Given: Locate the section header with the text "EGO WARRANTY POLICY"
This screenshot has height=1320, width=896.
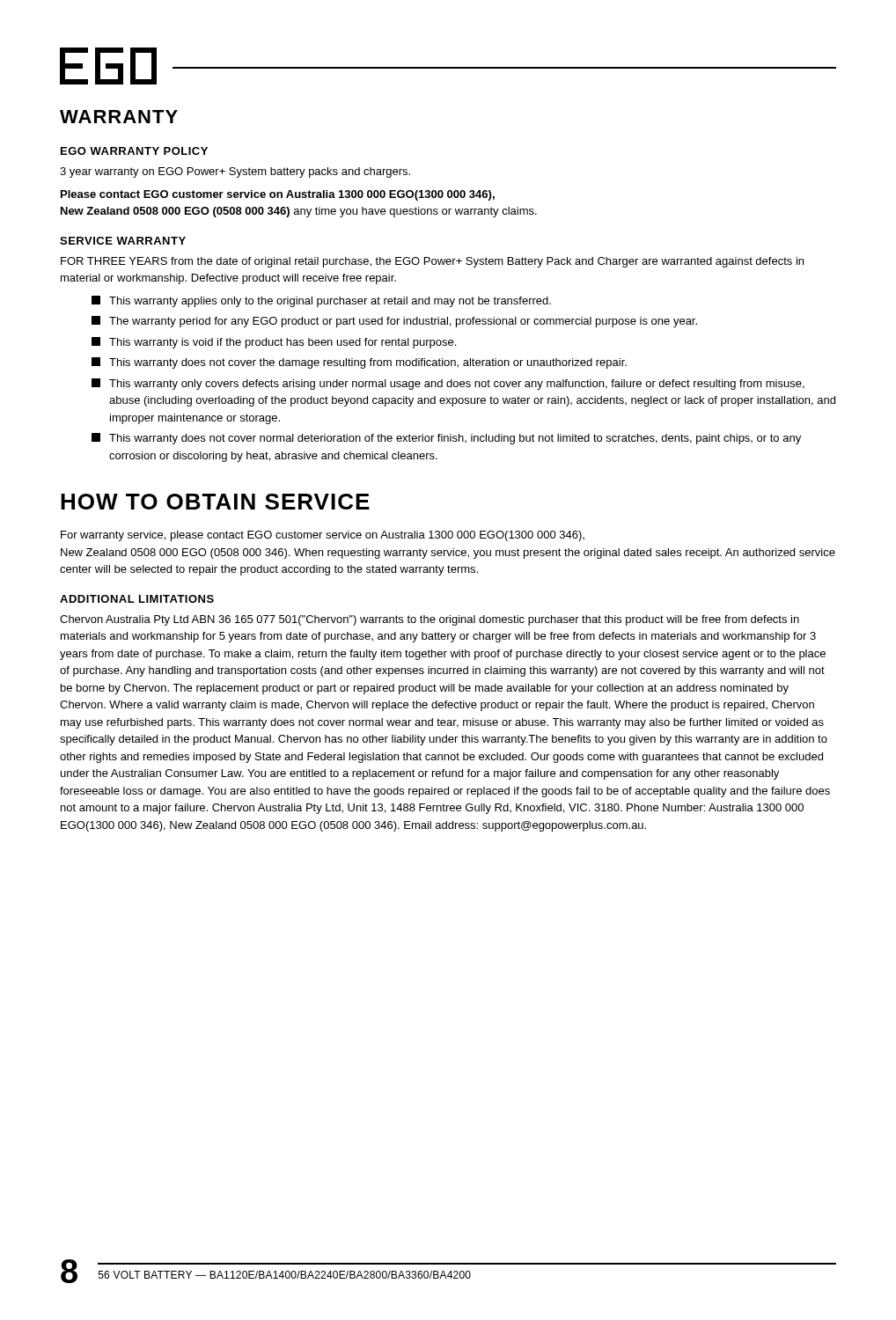Looking at the screenshot, I should click(x=134, y=151).
